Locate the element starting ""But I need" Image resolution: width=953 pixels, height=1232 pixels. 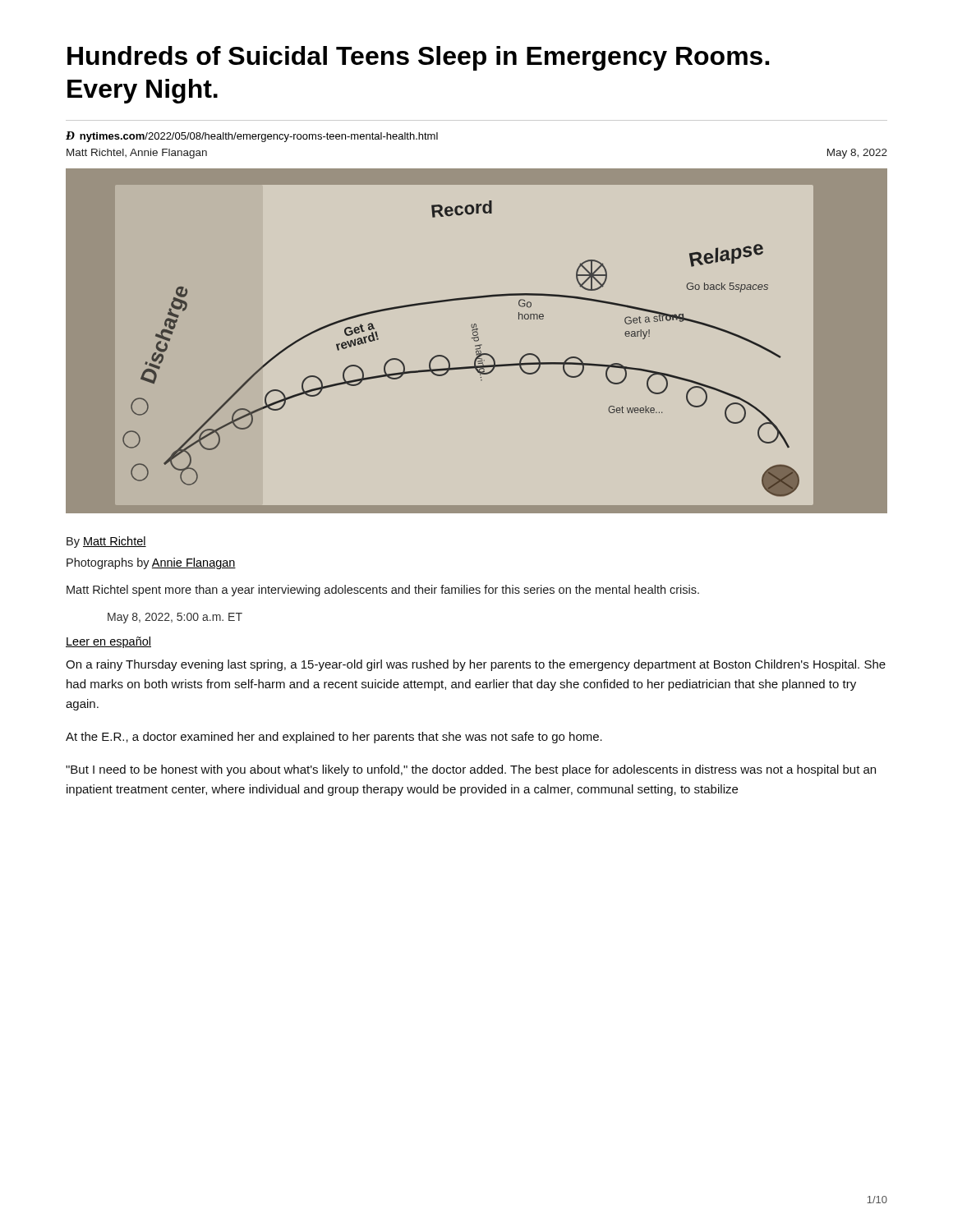point(471,779)
